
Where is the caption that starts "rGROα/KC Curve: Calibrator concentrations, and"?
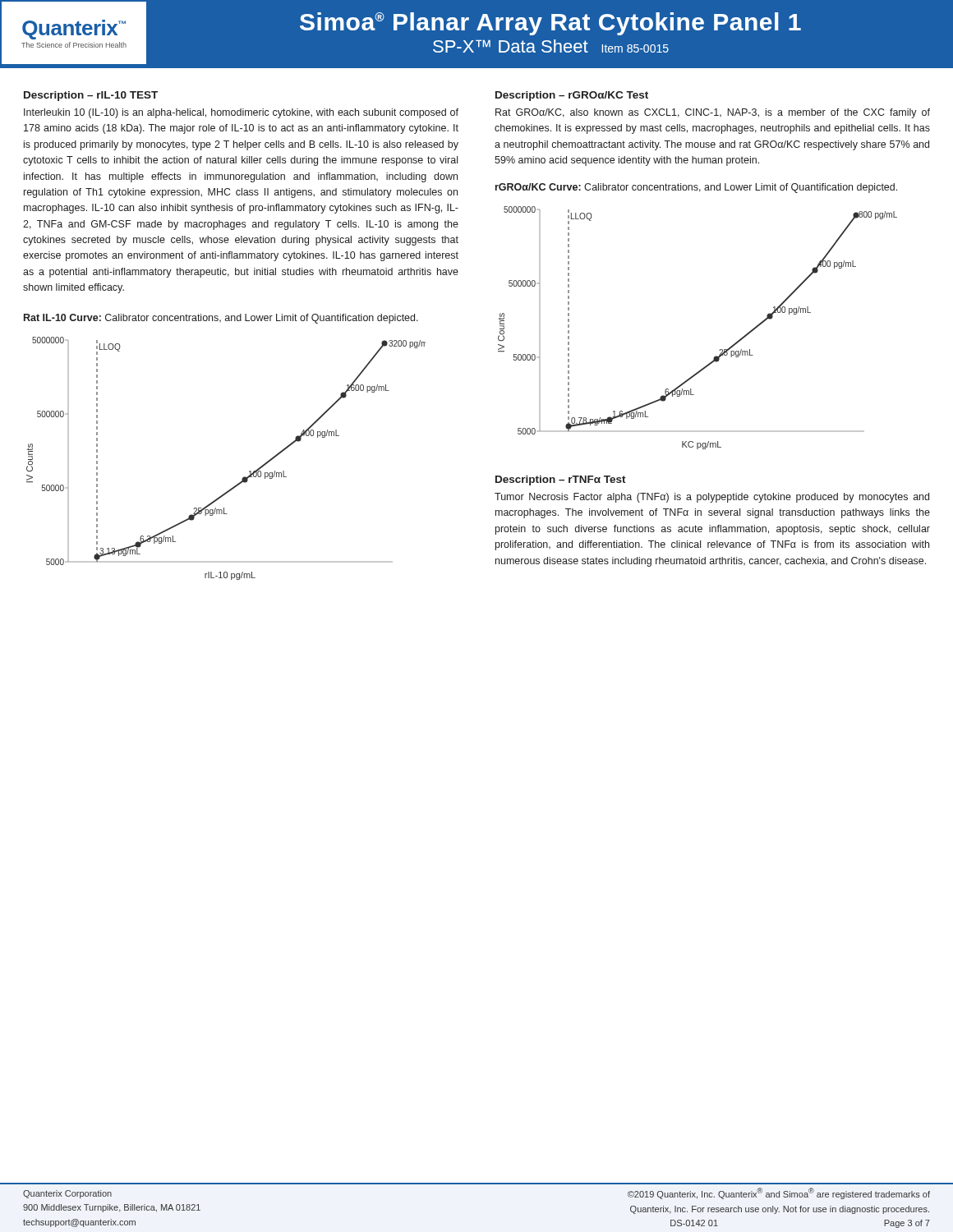point(696,187)
